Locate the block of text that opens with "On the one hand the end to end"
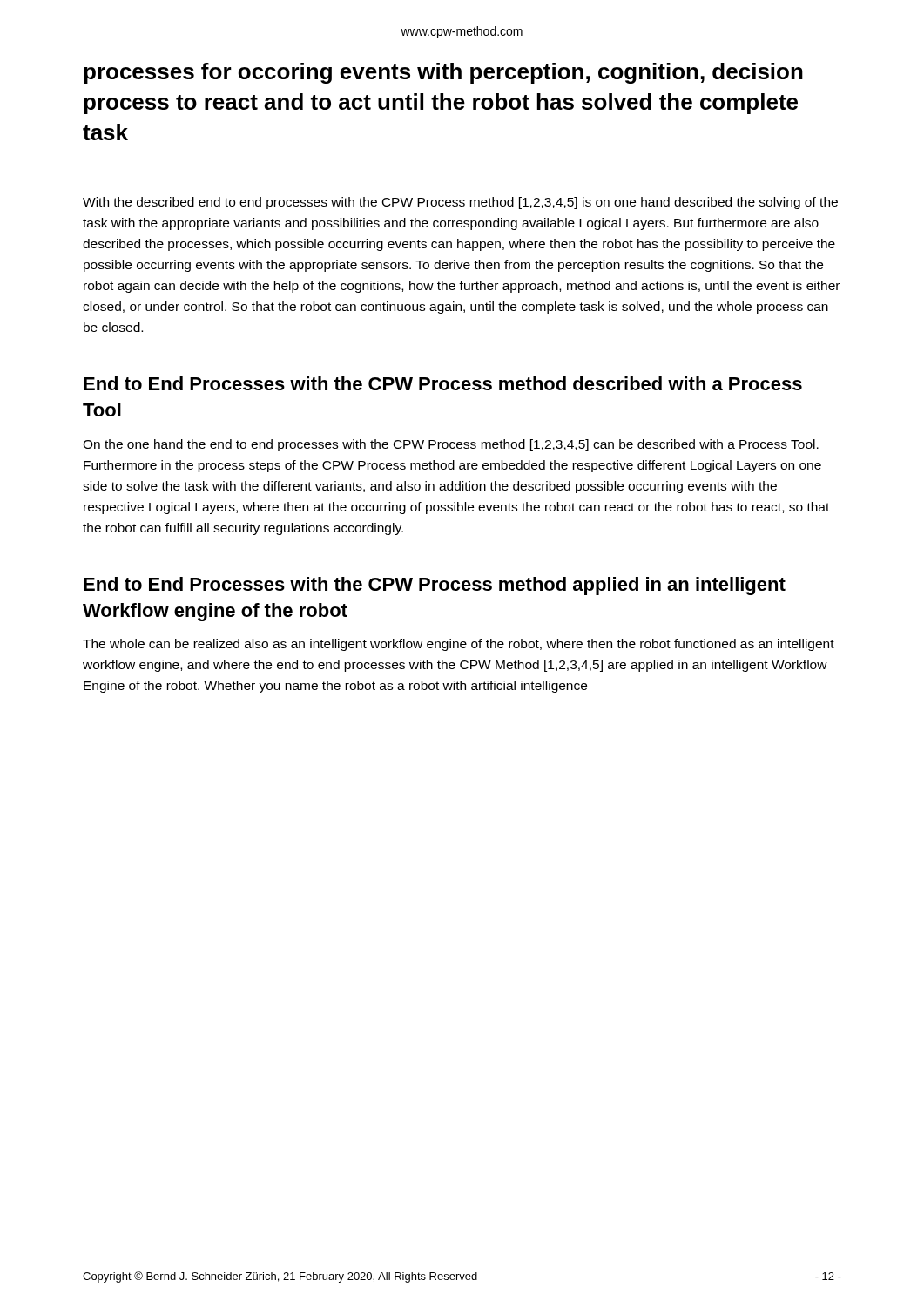This screenshot has width=924, height=1307. 456,486
